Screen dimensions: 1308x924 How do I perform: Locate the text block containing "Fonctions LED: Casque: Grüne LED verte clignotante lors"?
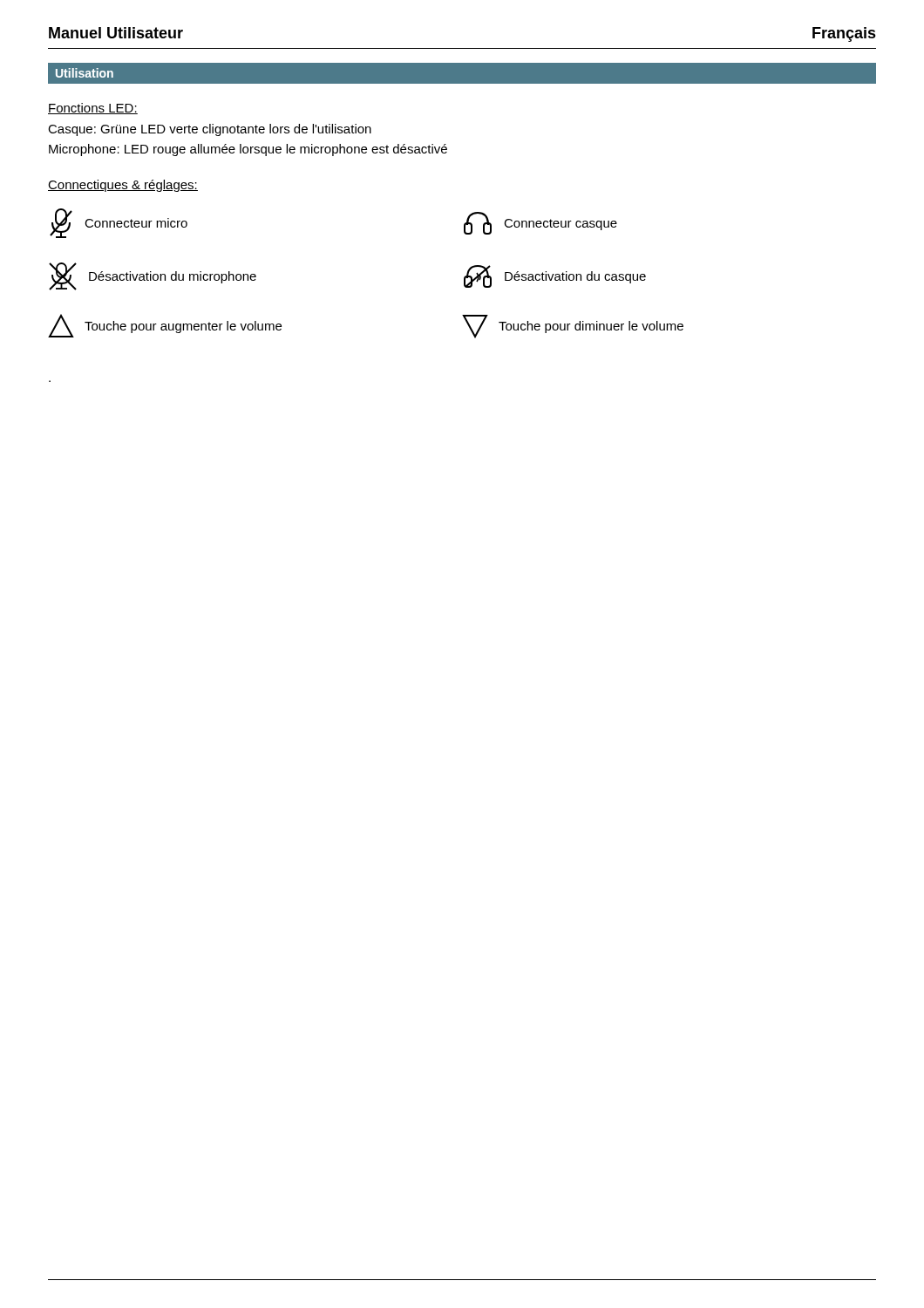point(93,109)
